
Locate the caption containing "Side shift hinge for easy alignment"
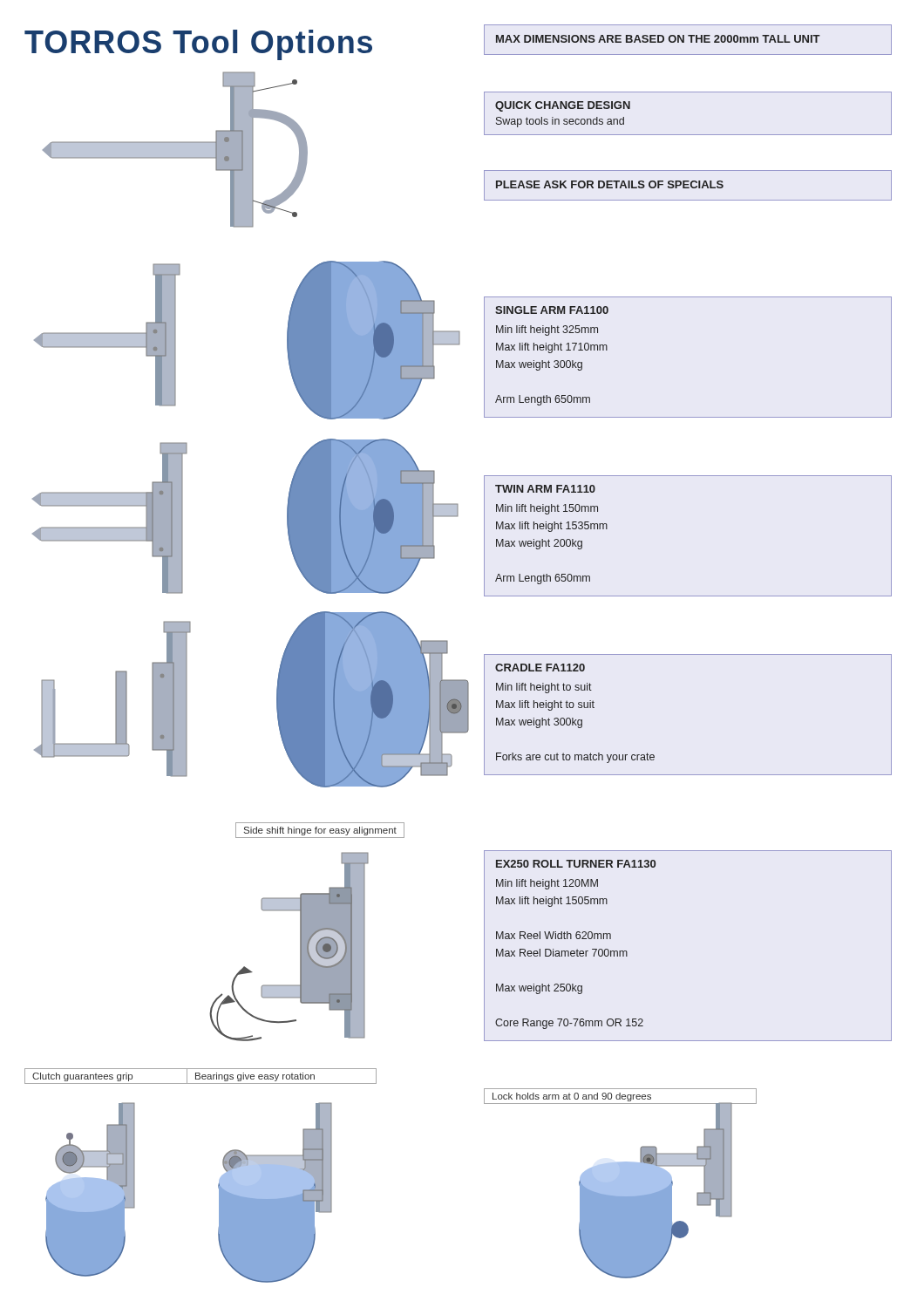click(x=320, y=830)
